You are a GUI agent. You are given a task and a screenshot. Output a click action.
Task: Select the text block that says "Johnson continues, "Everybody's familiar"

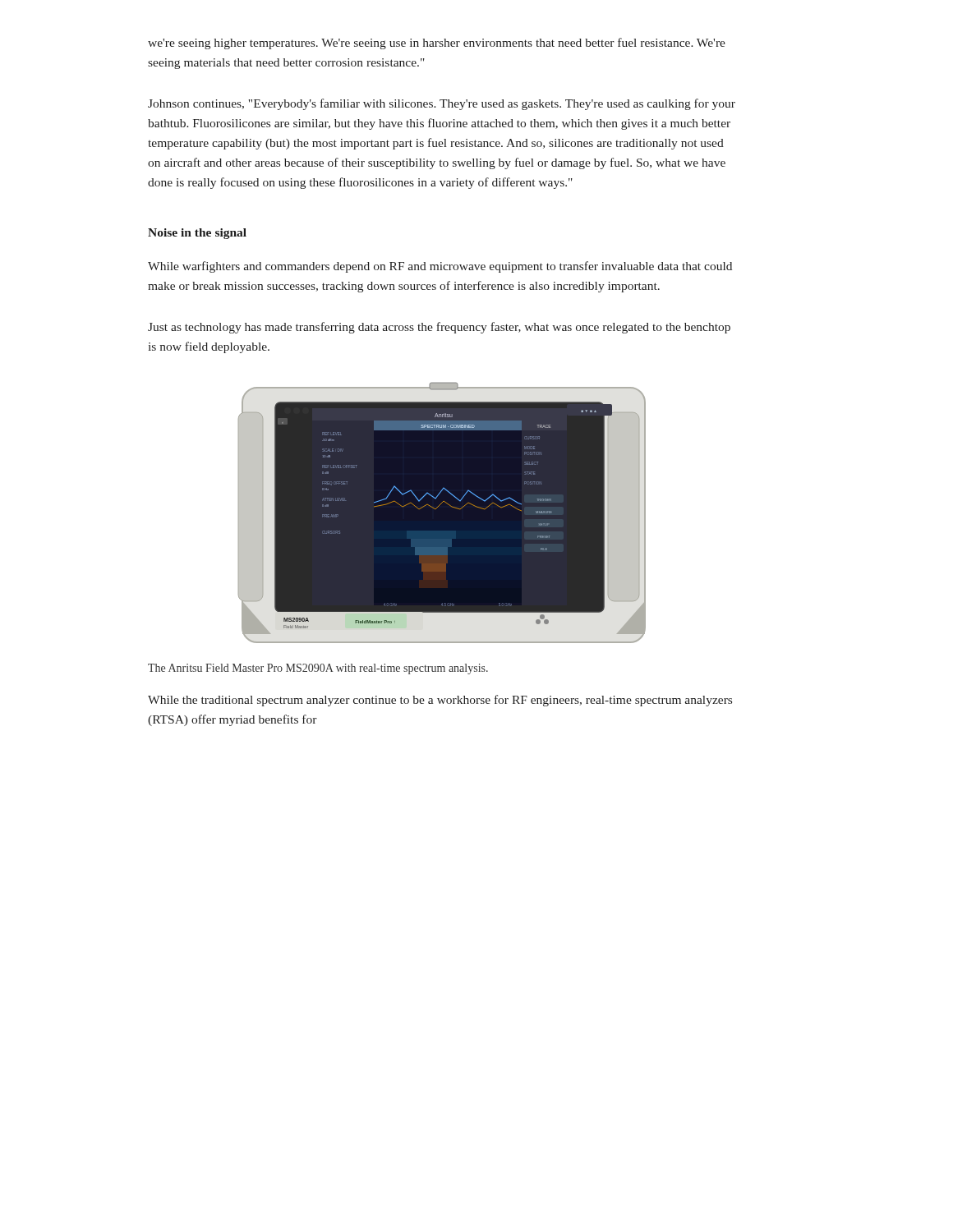click(442, 143)
